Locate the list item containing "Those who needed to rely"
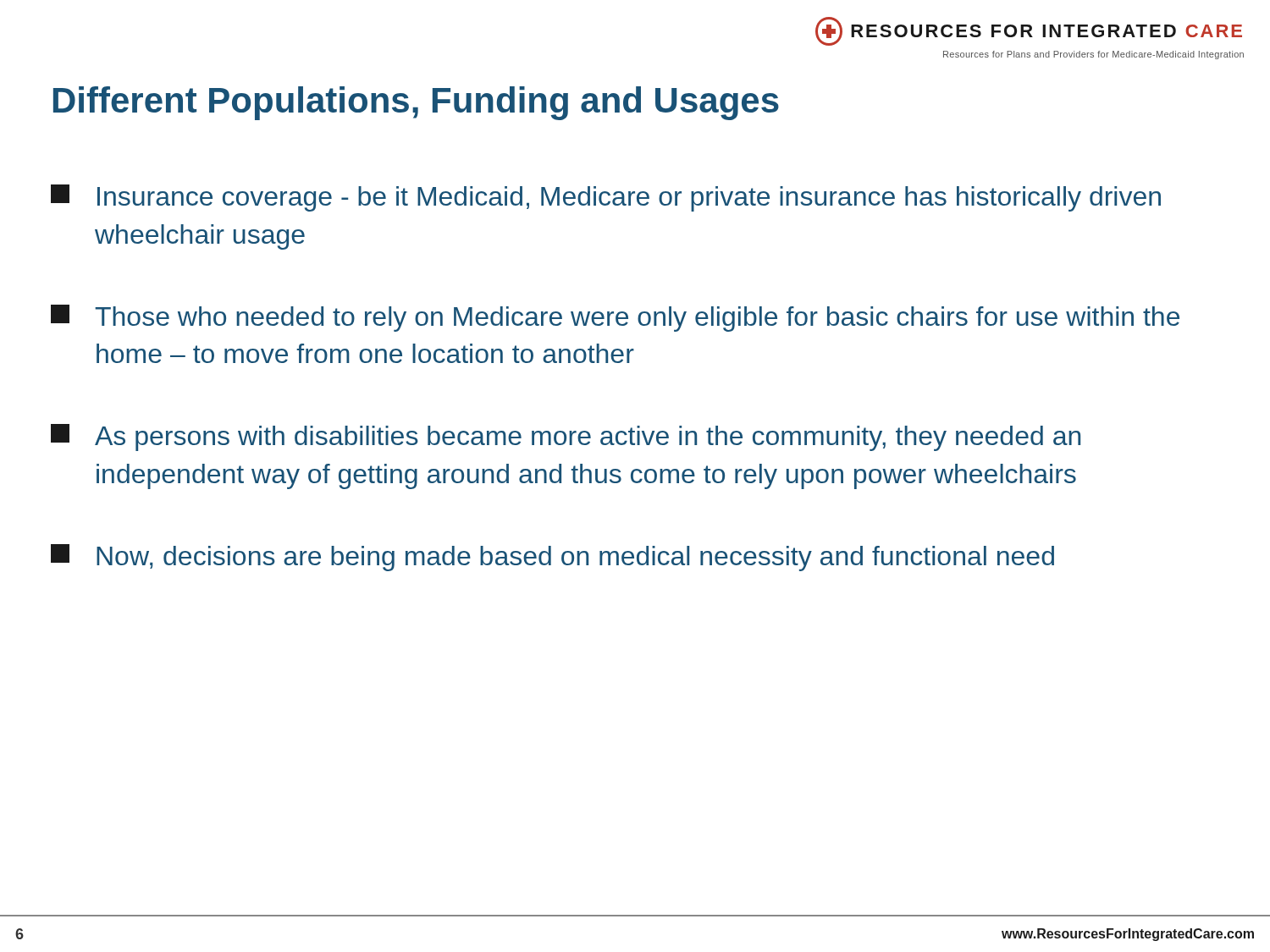This screenshot has height=952, width=1270. (x=627, y=335)
